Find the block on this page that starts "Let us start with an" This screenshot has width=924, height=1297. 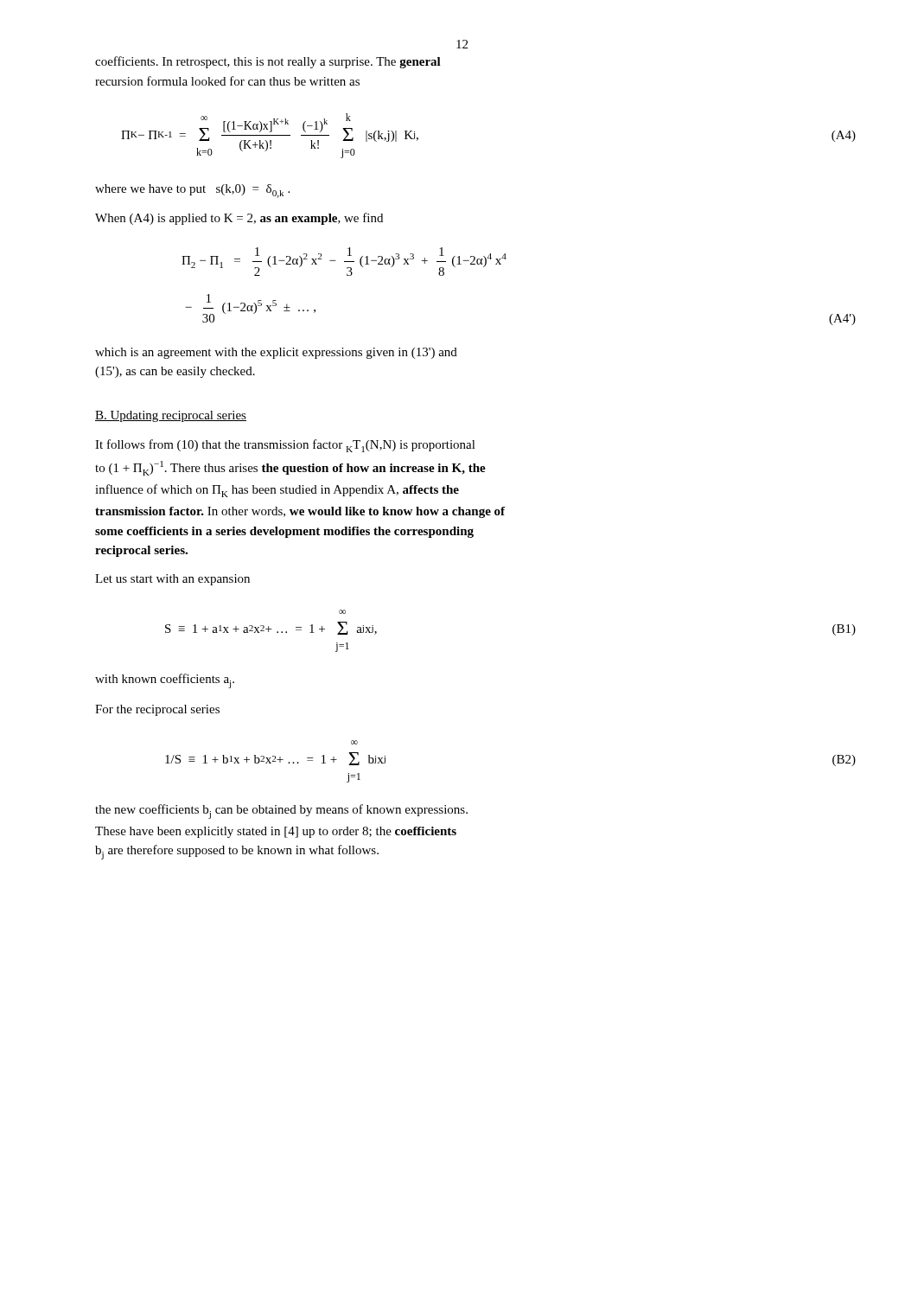[x=172, y=580]
